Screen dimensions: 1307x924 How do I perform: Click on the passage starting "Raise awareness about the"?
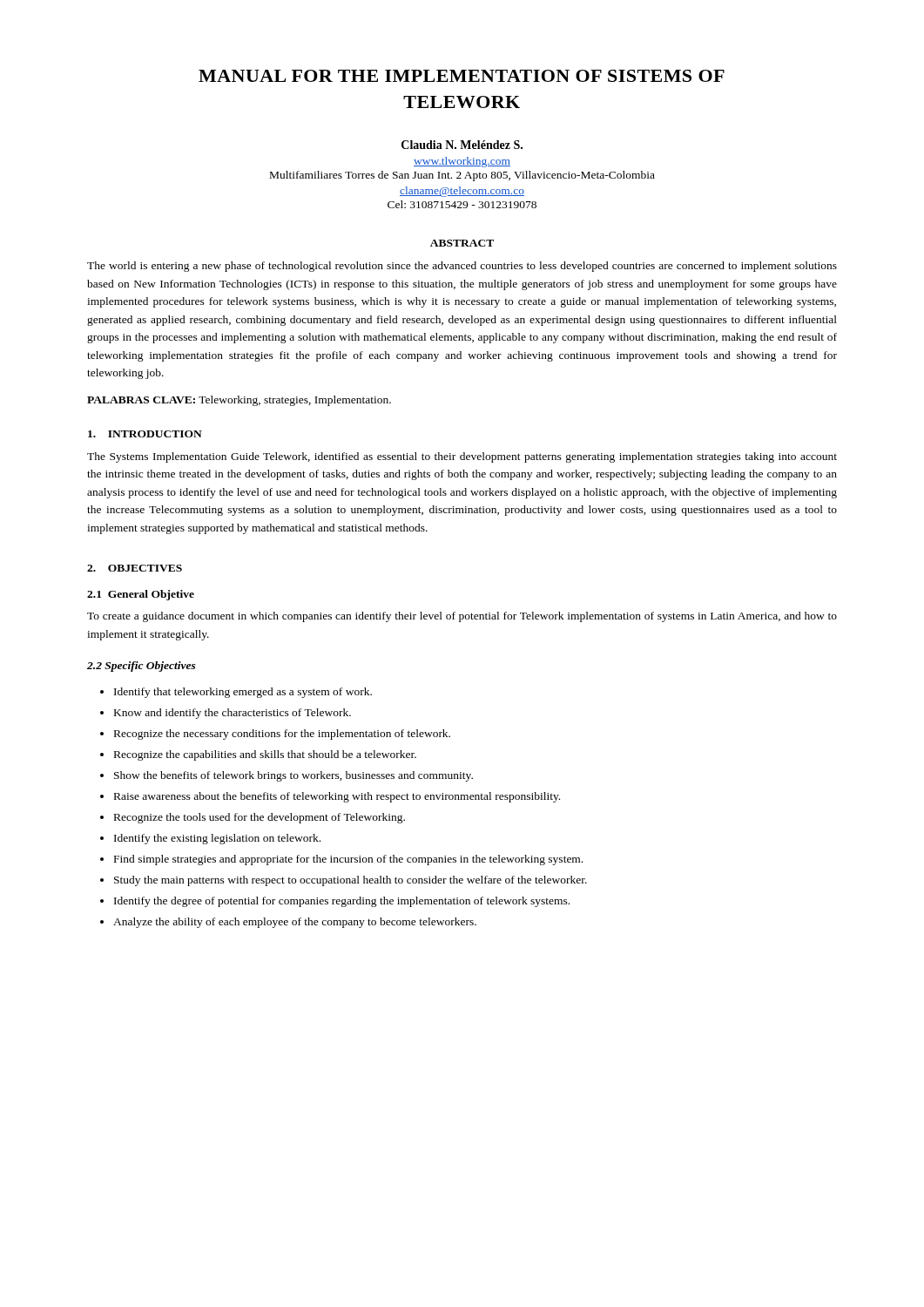coord(337,796)
